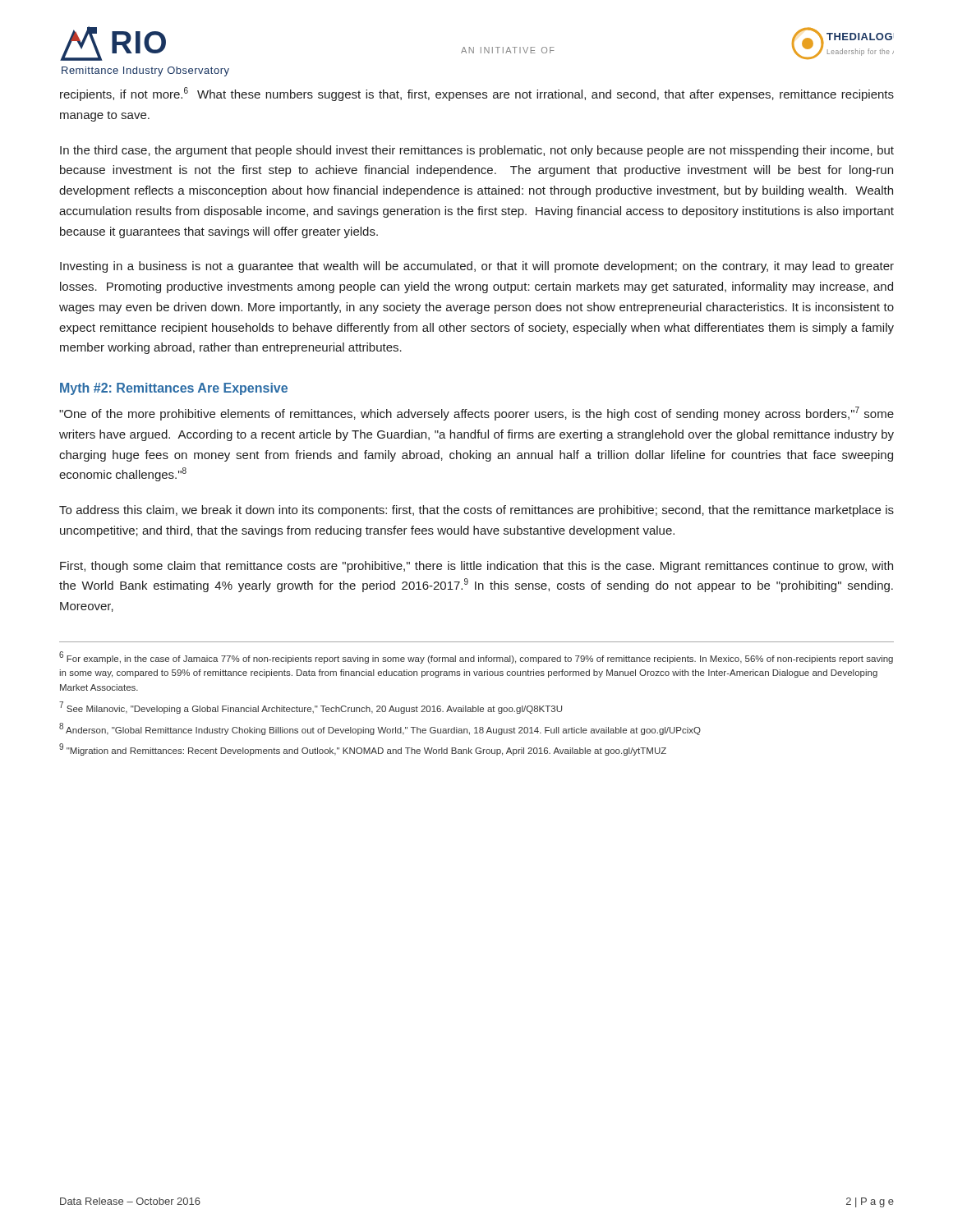Click on the passage starting "Investing in a business"
The height and width of the screenshot is (1232, 953).
(x=476, y=307)
